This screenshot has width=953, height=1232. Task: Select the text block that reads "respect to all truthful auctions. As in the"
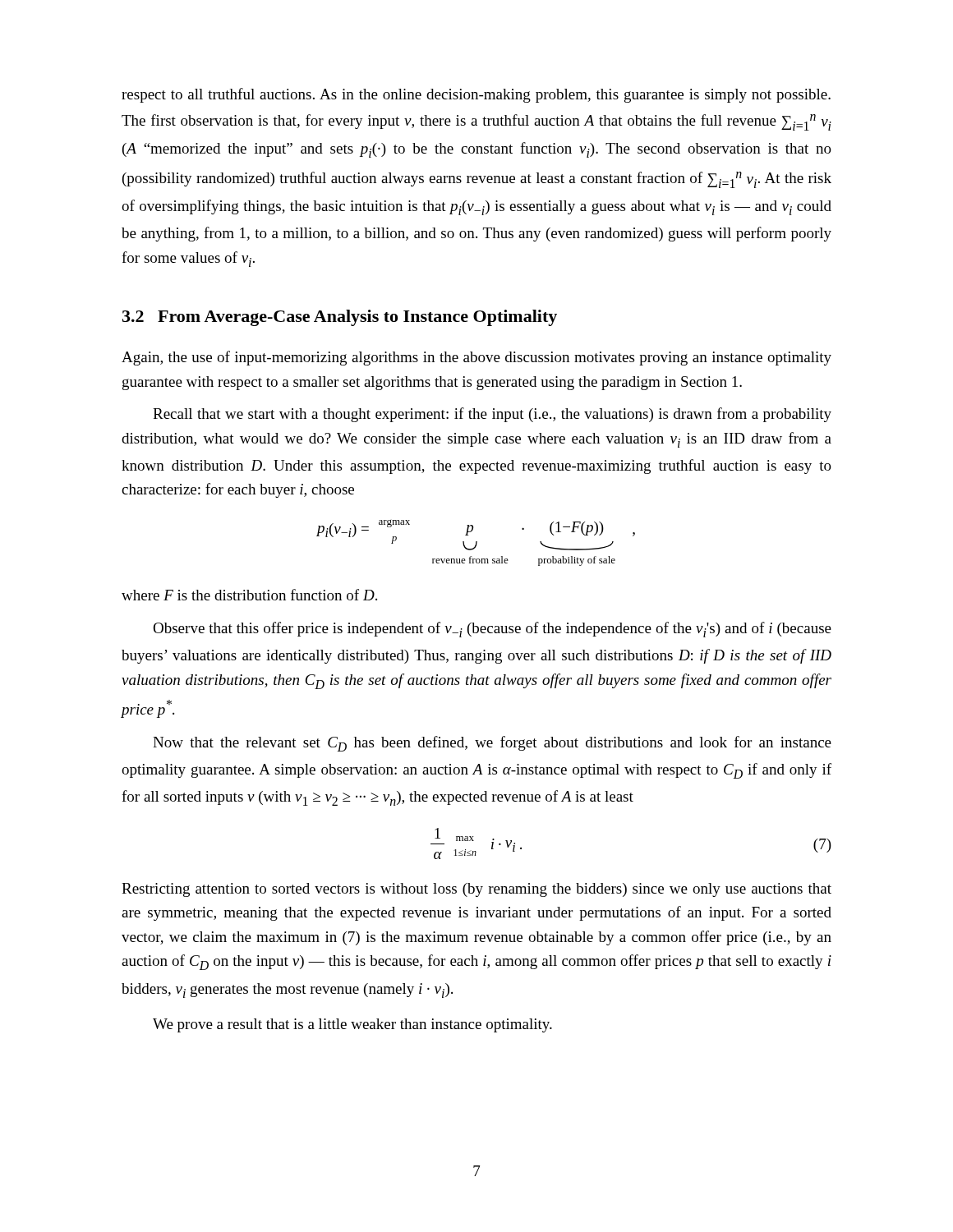pyautogui.click(x=476, y=177)
